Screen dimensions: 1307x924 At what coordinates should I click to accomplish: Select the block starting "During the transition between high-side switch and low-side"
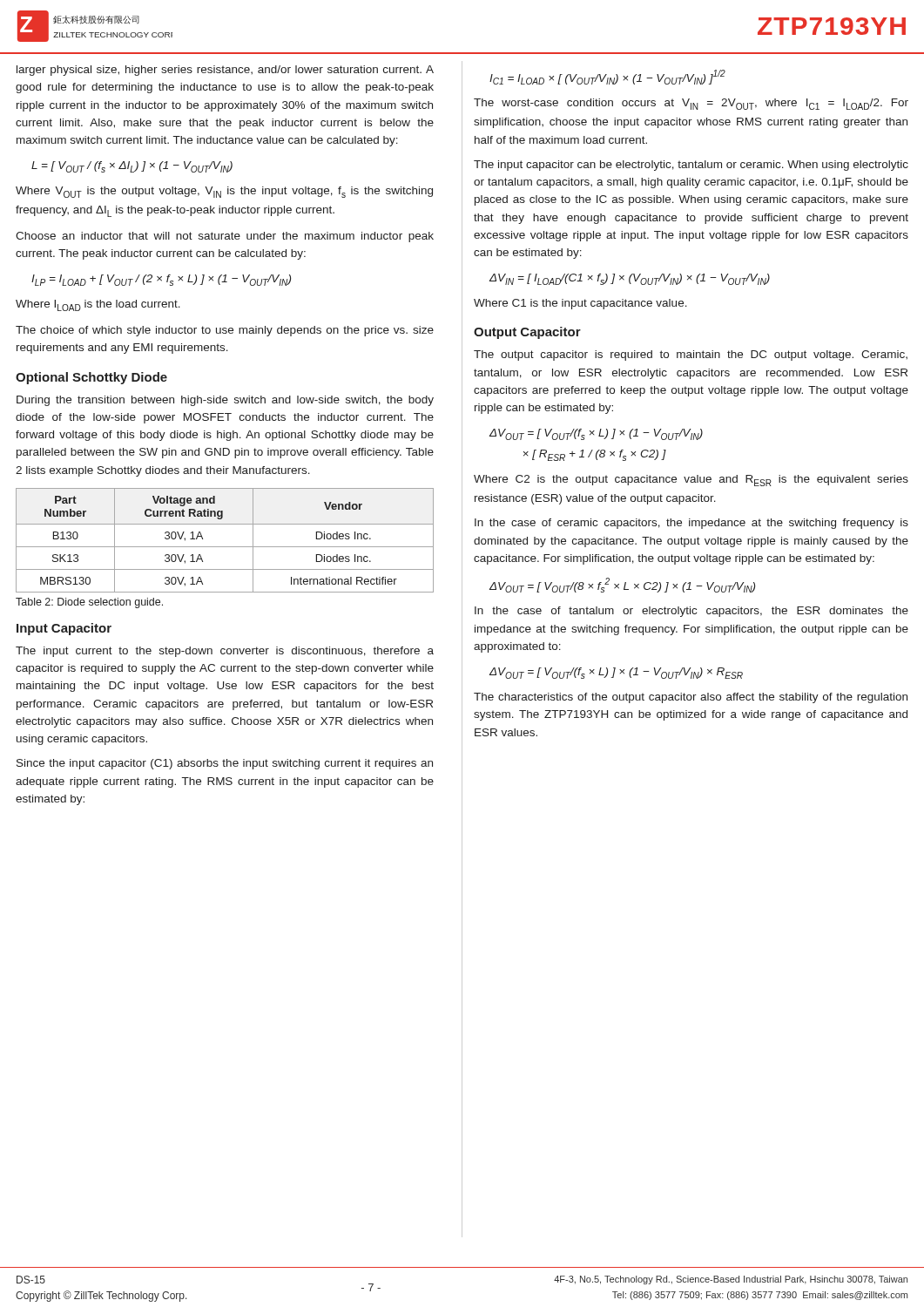225,435
